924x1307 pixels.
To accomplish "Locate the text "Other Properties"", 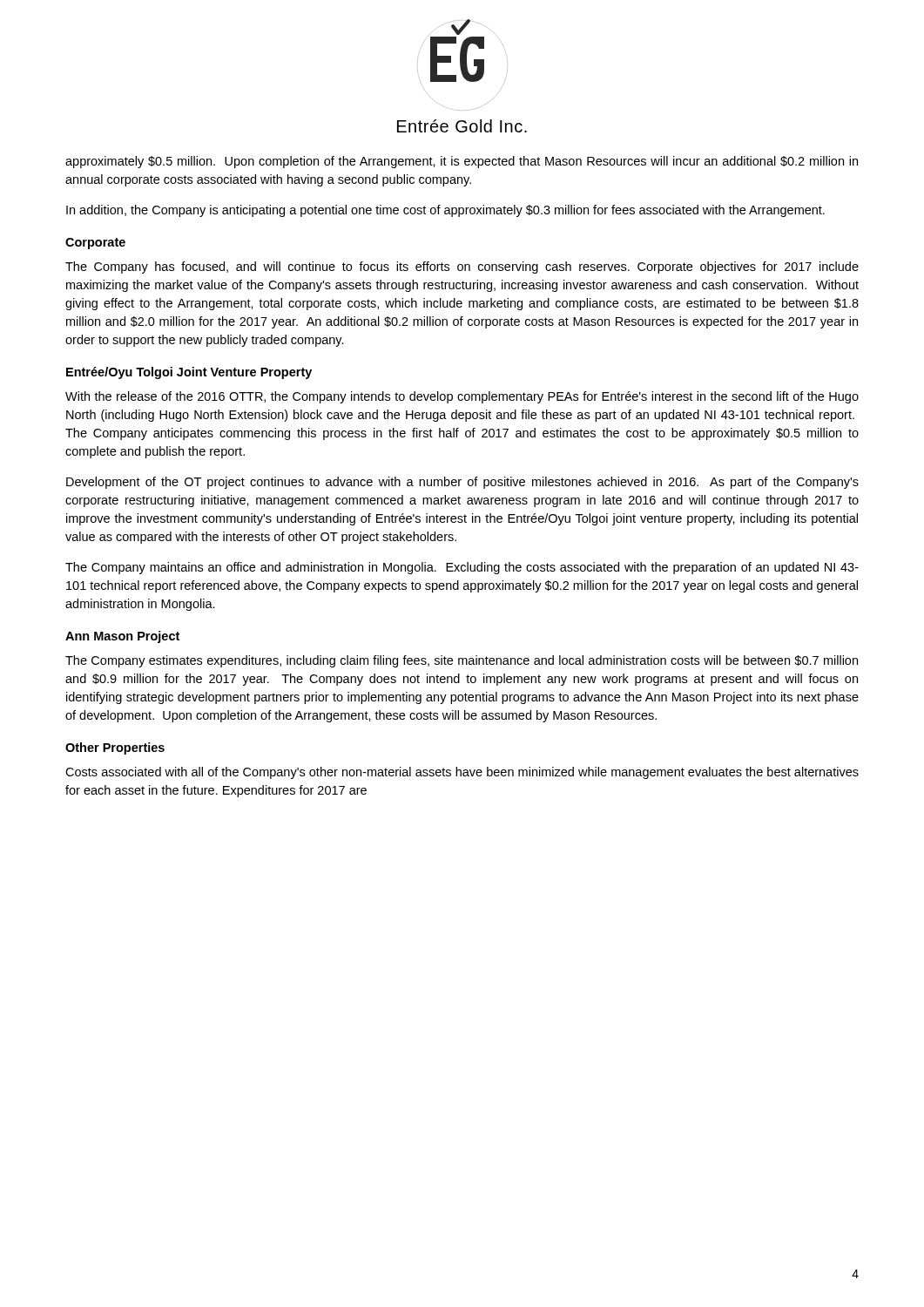I will tap(115, 748).
